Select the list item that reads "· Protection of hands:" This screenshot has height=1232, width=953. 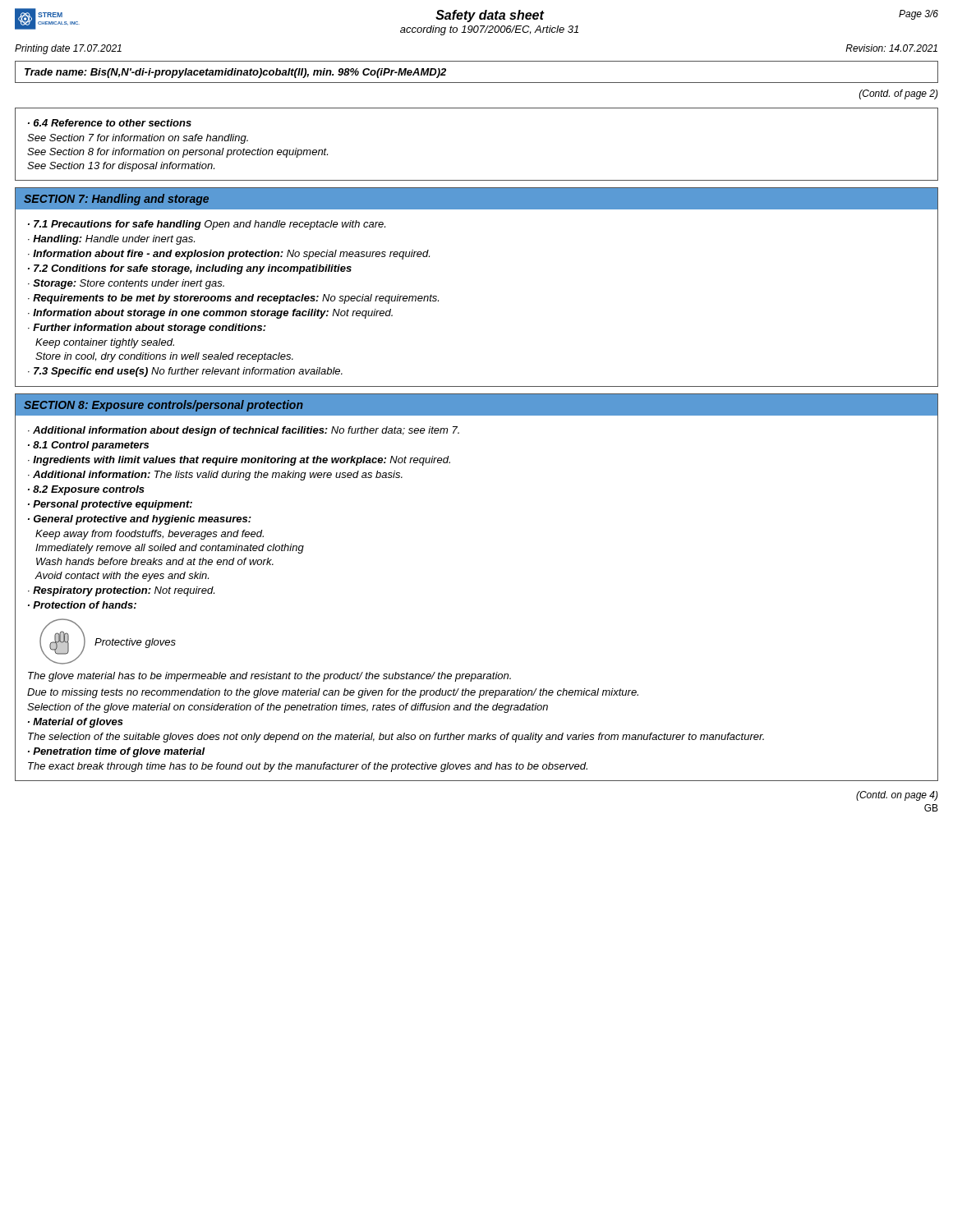point(82,605)
